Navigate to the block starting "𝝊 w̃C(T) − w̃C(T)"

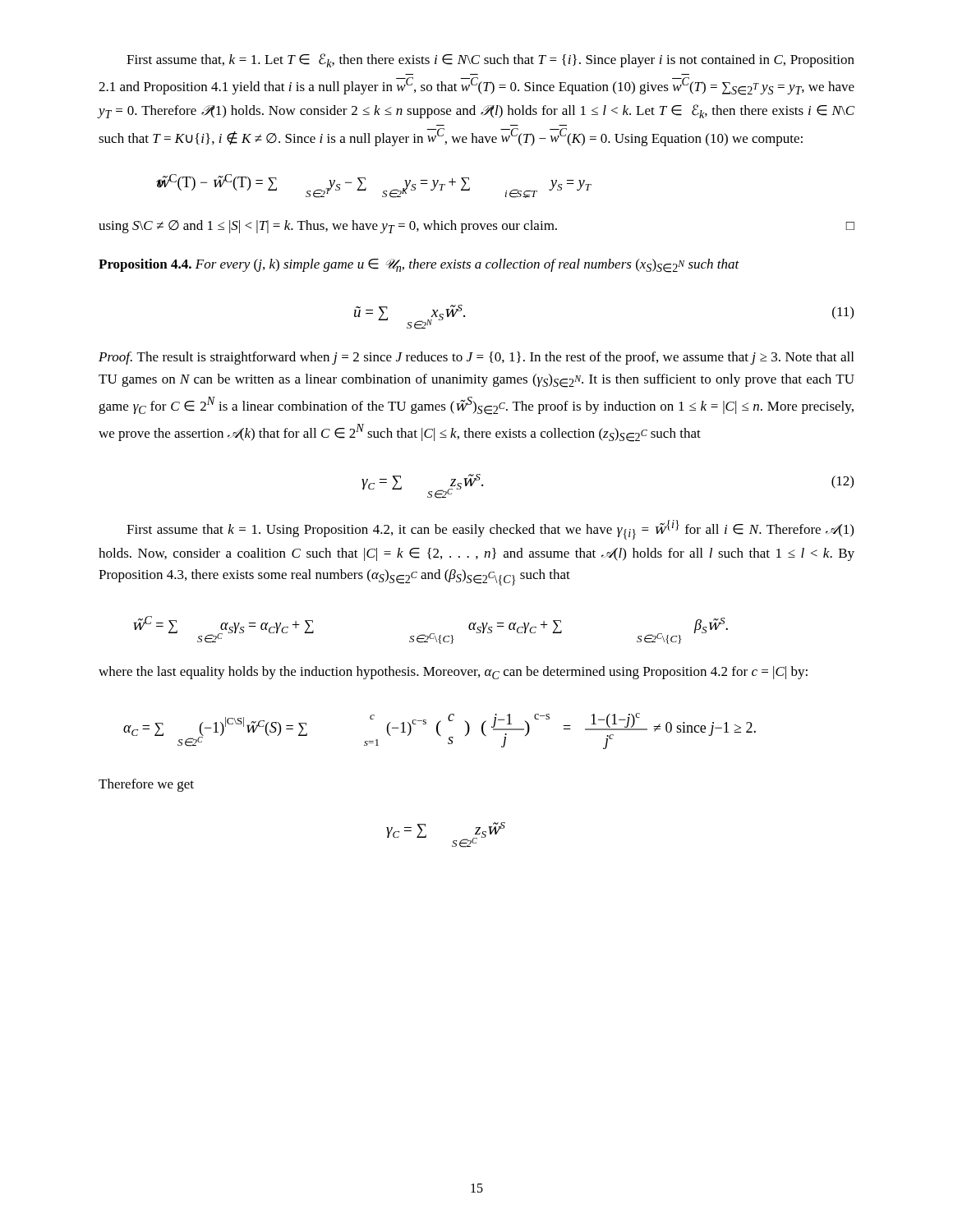point(476,182)
